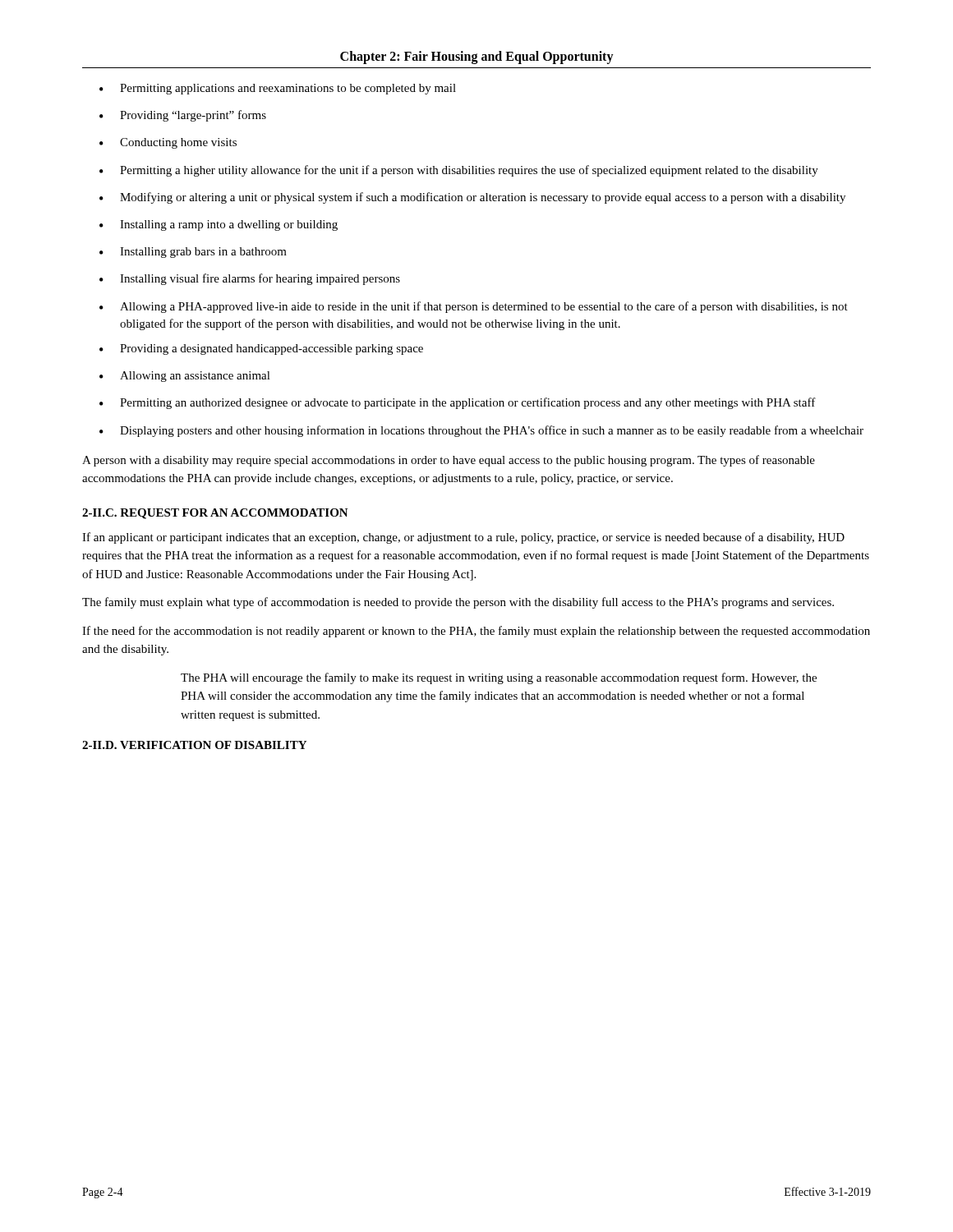953x1232 pixels.
Task: Select the text block starting "A person with a disability may require special"
Action: click(x=449, y=469)
